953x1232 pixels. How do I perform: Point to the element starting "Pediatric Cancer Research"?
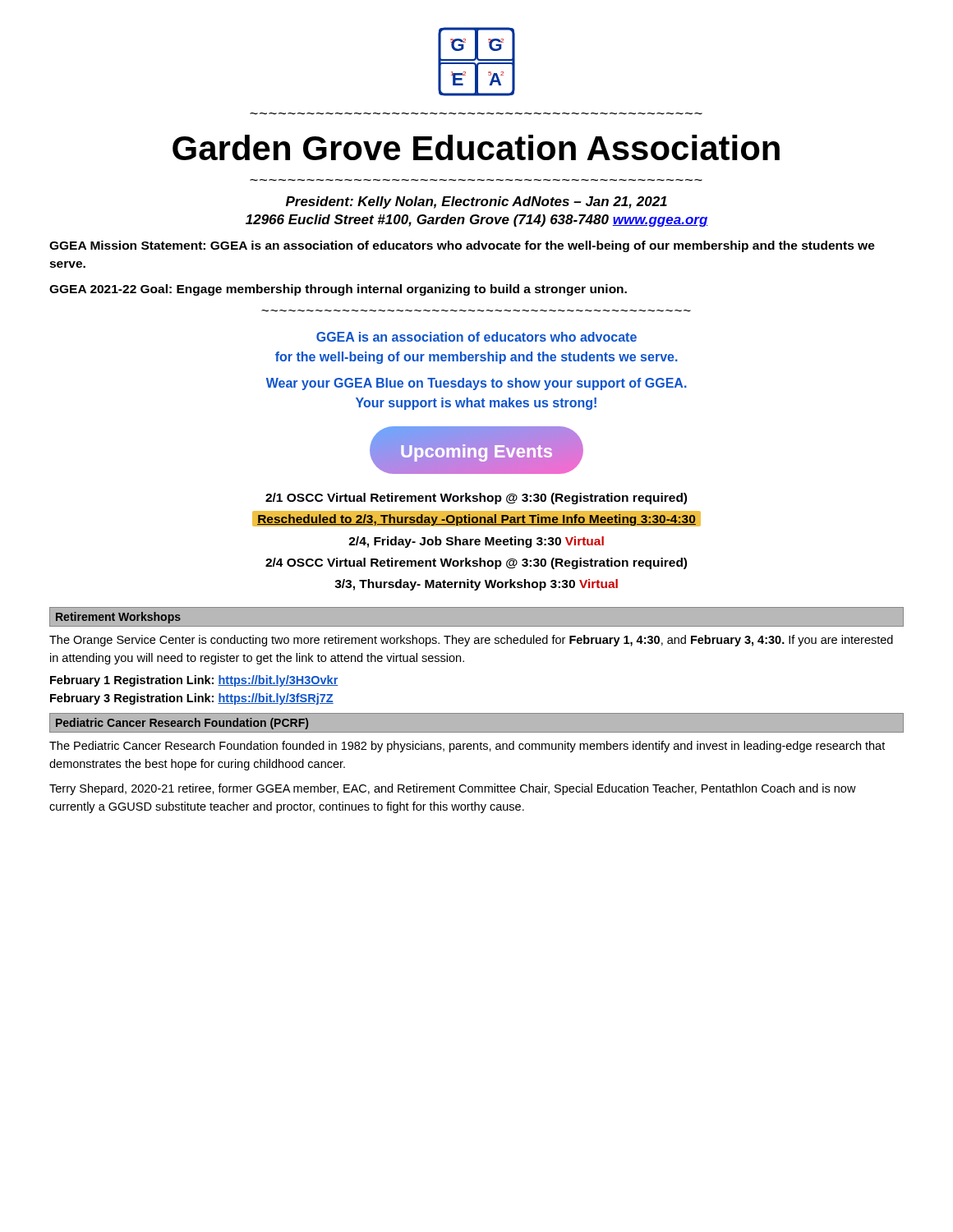[x=182, y=723]
